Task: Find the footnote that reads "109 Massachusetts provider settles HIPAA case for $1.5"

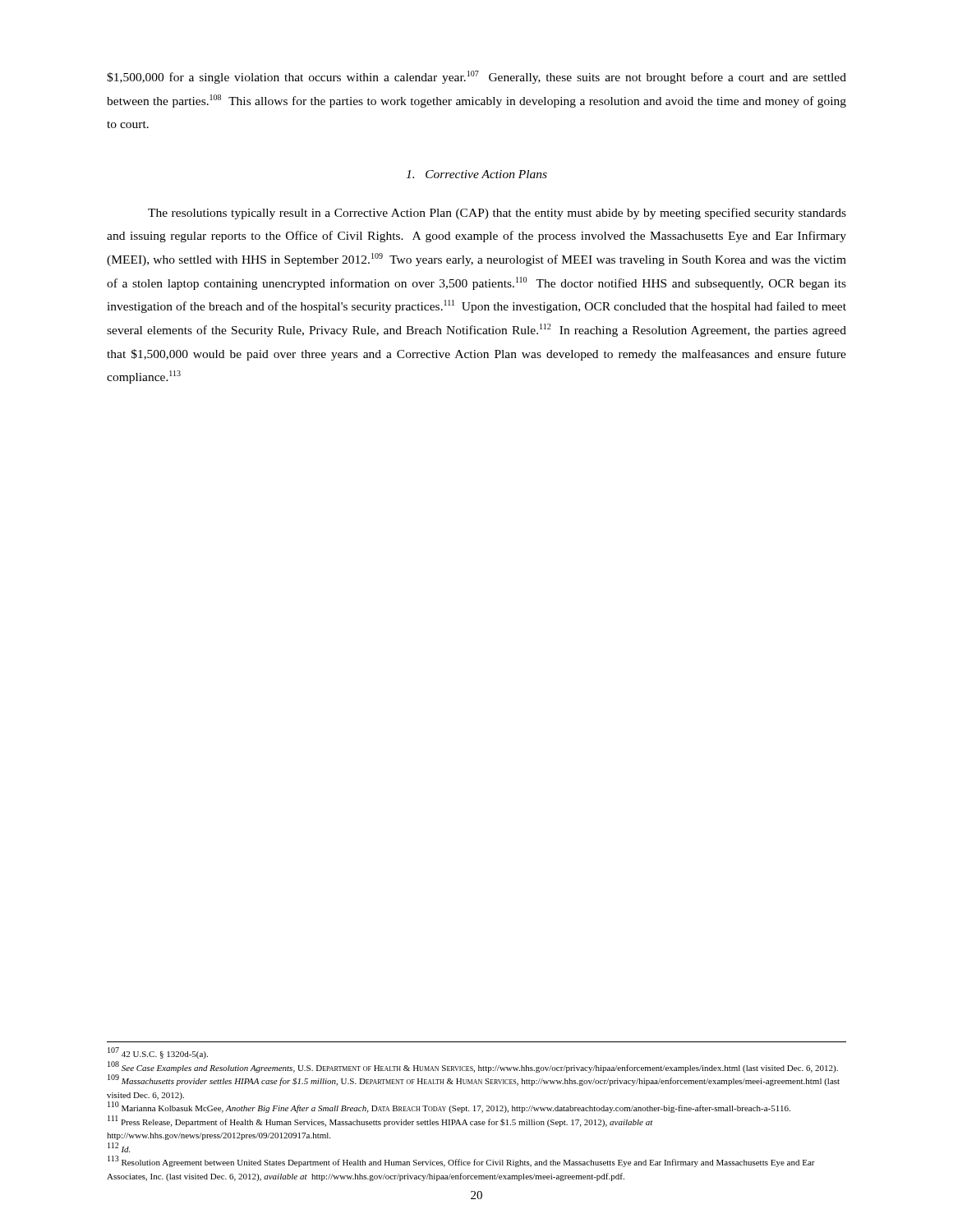Action: coord(473,1087)
